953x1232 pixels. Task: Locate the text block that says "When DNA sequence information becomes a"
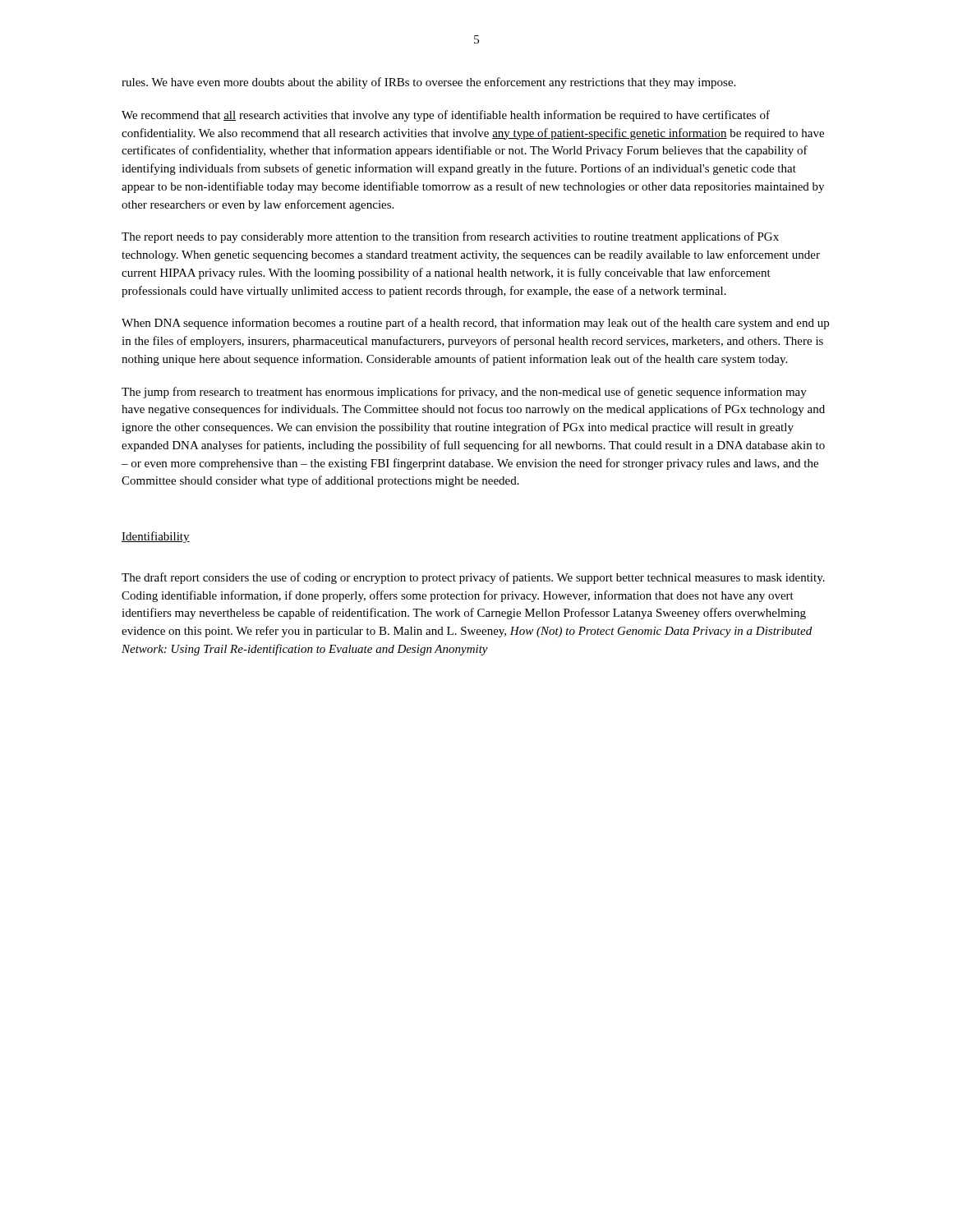[476, 341]
